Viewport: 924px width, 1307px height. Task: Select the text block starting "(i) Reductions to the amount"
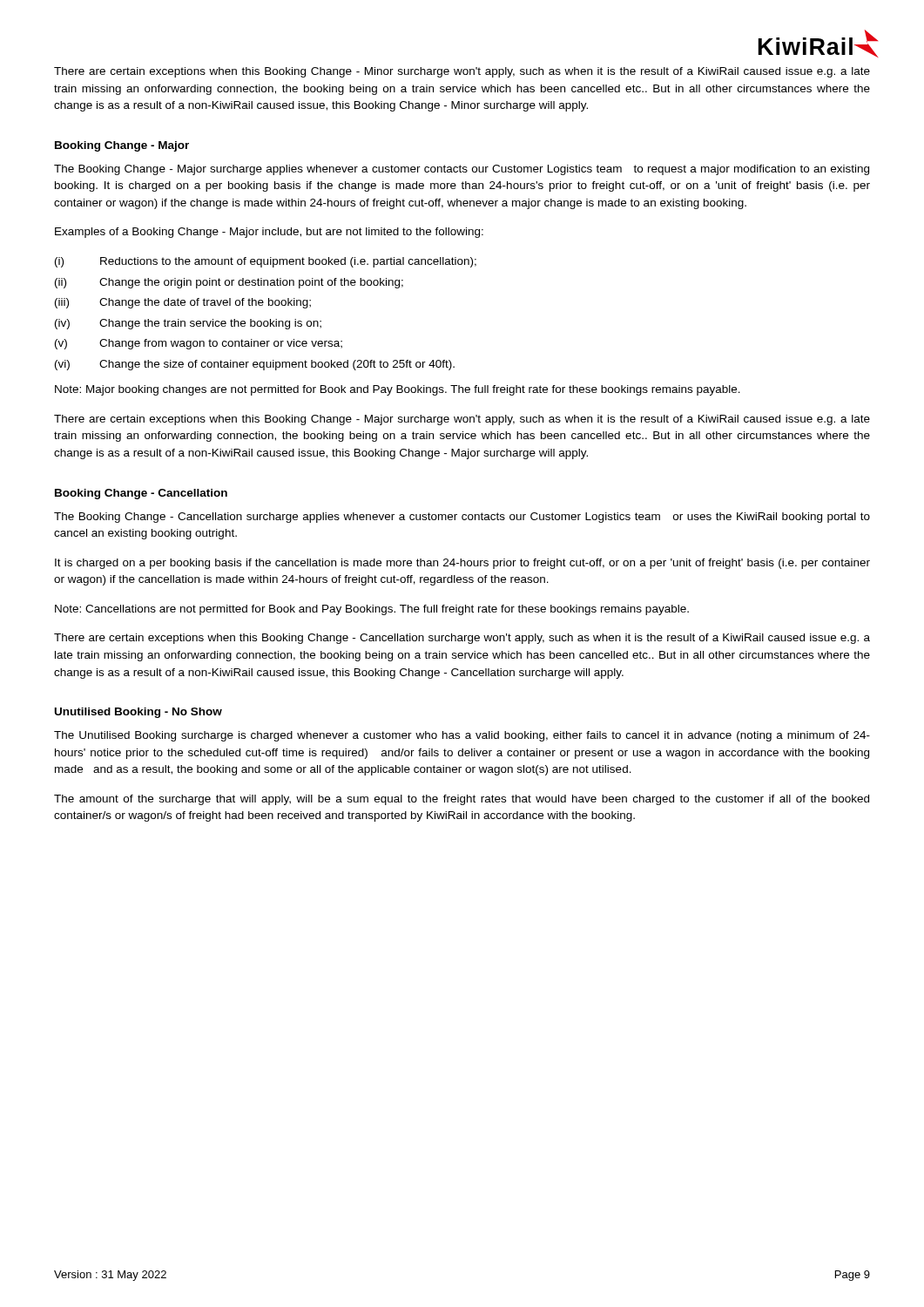(x=462, y=261)
